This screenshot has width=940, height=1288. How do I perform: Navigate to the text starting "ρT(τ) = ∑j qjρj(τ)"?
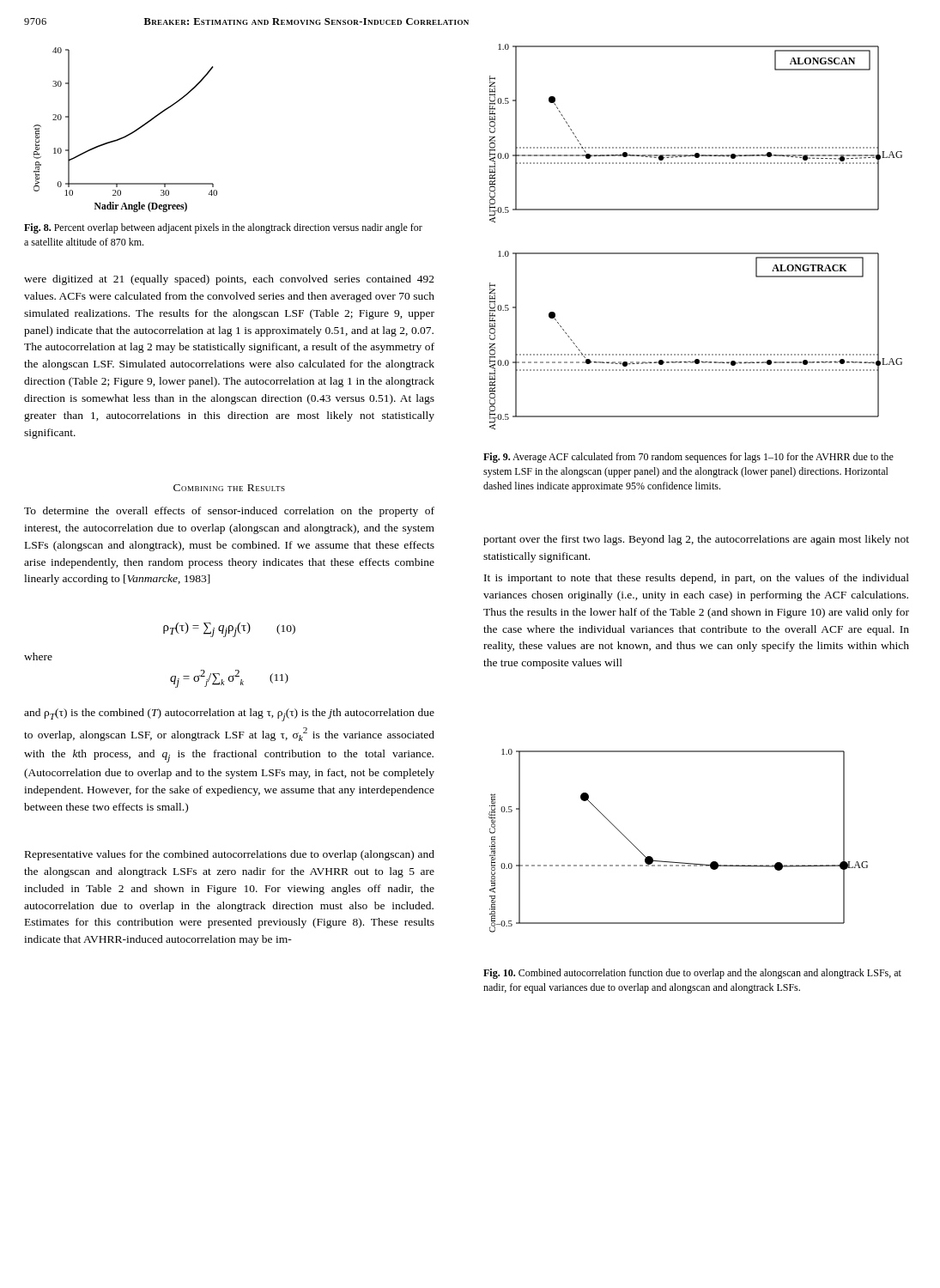pos(229,629)
